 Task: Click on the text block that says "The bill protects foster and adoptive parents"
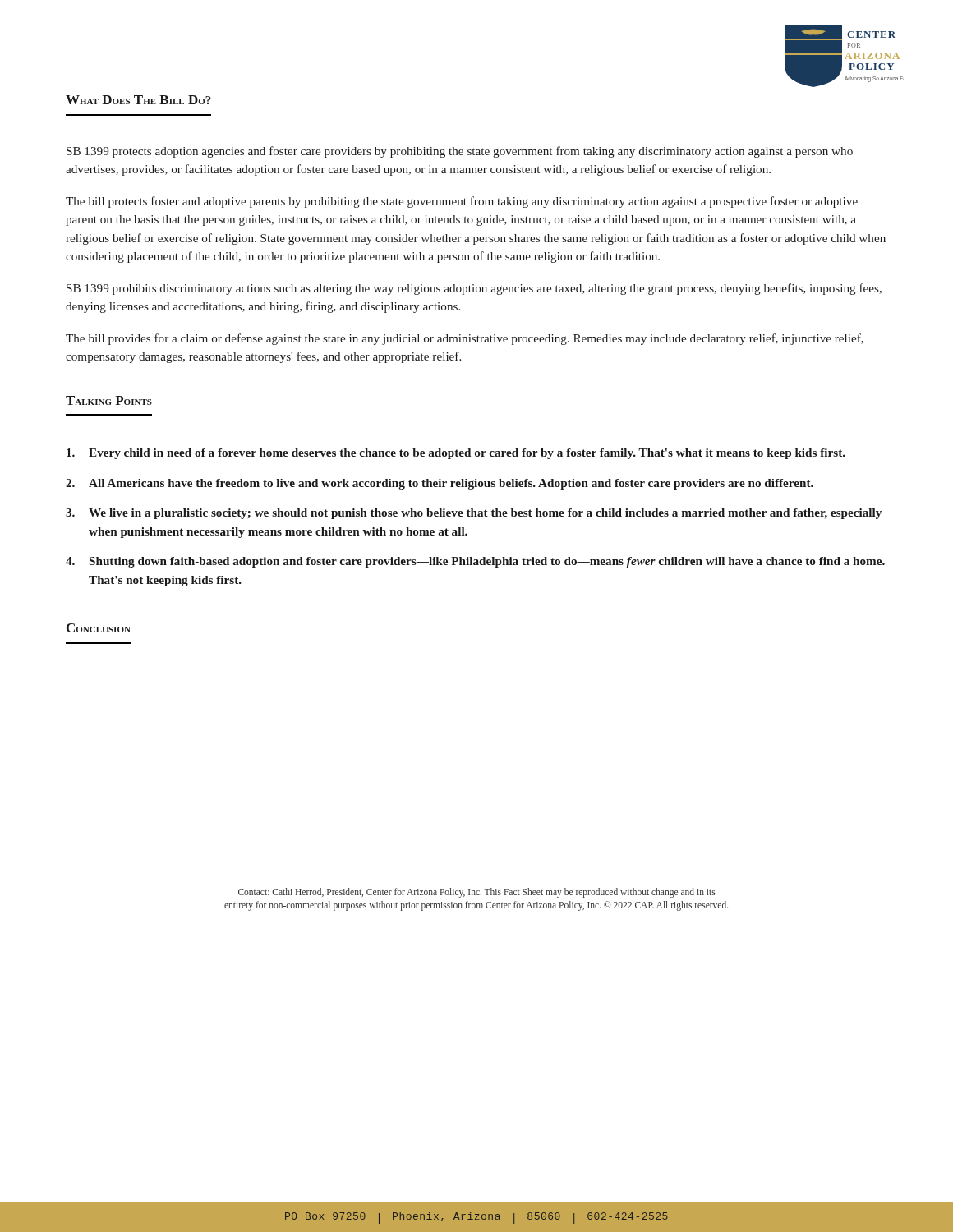tap(476, 228)
